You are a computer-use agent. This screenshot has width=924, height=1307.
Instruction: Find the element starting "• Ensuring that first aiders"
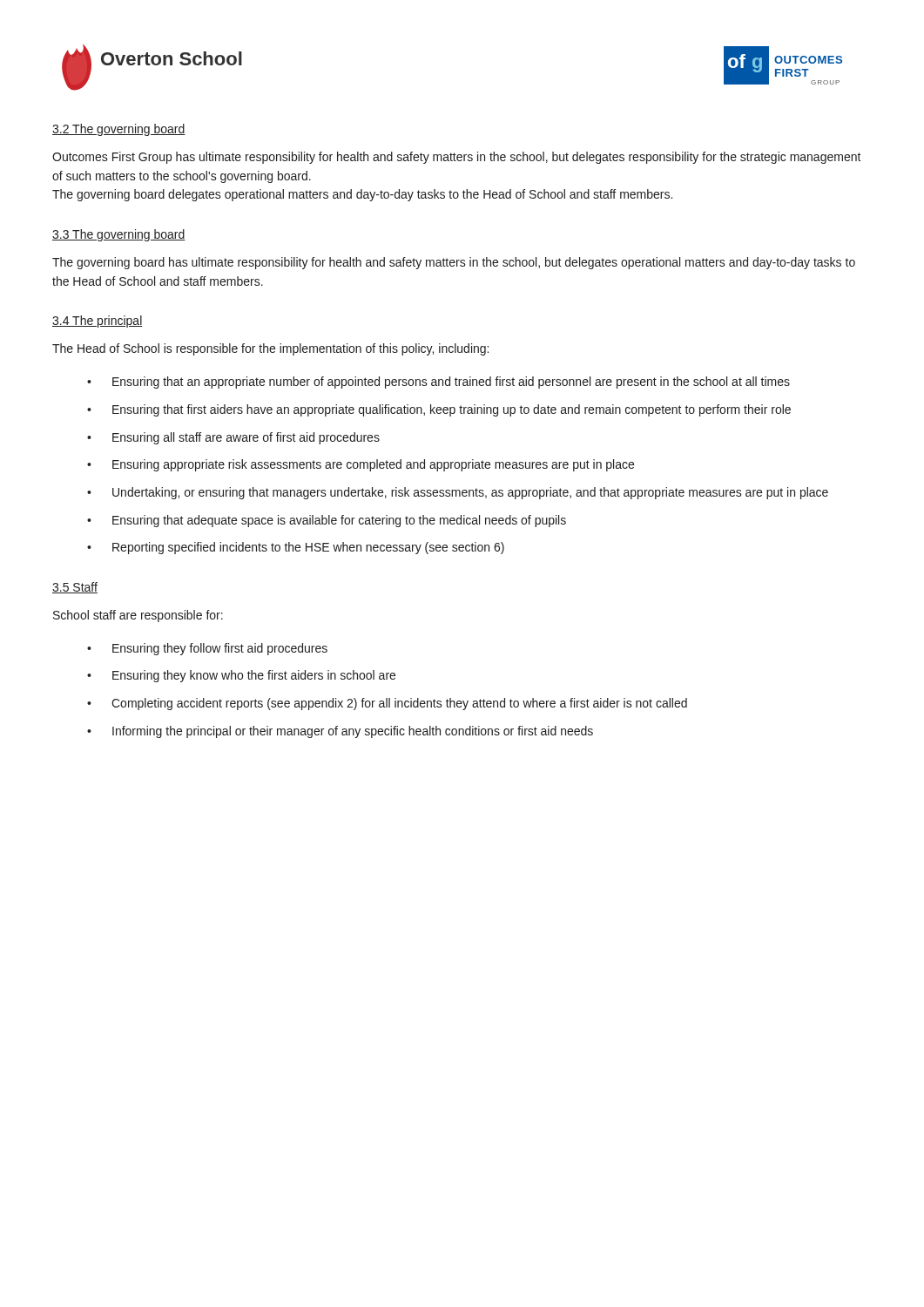click(x=439, y=410)
